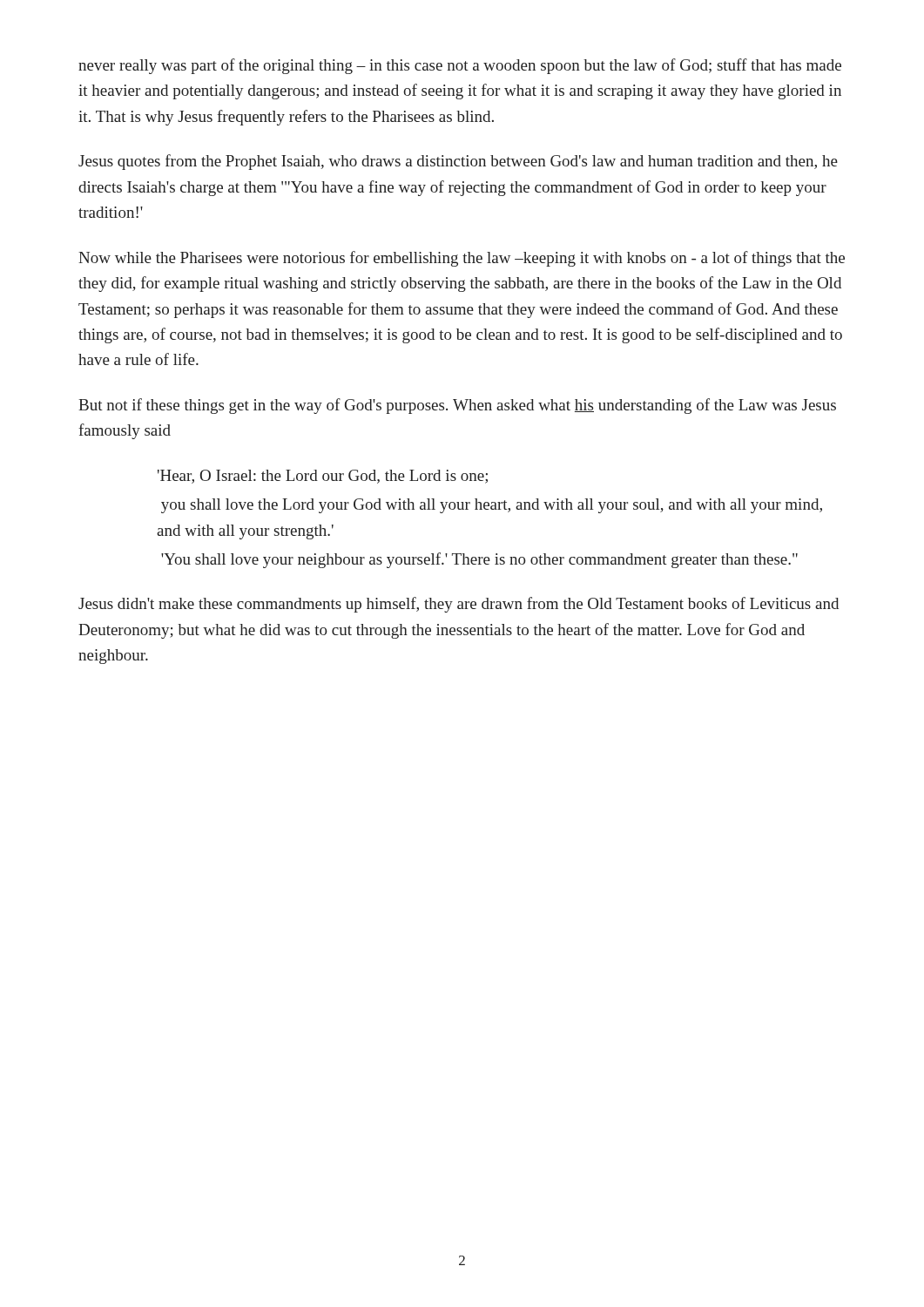Select the element starting "But not if"
This screenshot has height=1307, width=924.
tap(457, 417)
